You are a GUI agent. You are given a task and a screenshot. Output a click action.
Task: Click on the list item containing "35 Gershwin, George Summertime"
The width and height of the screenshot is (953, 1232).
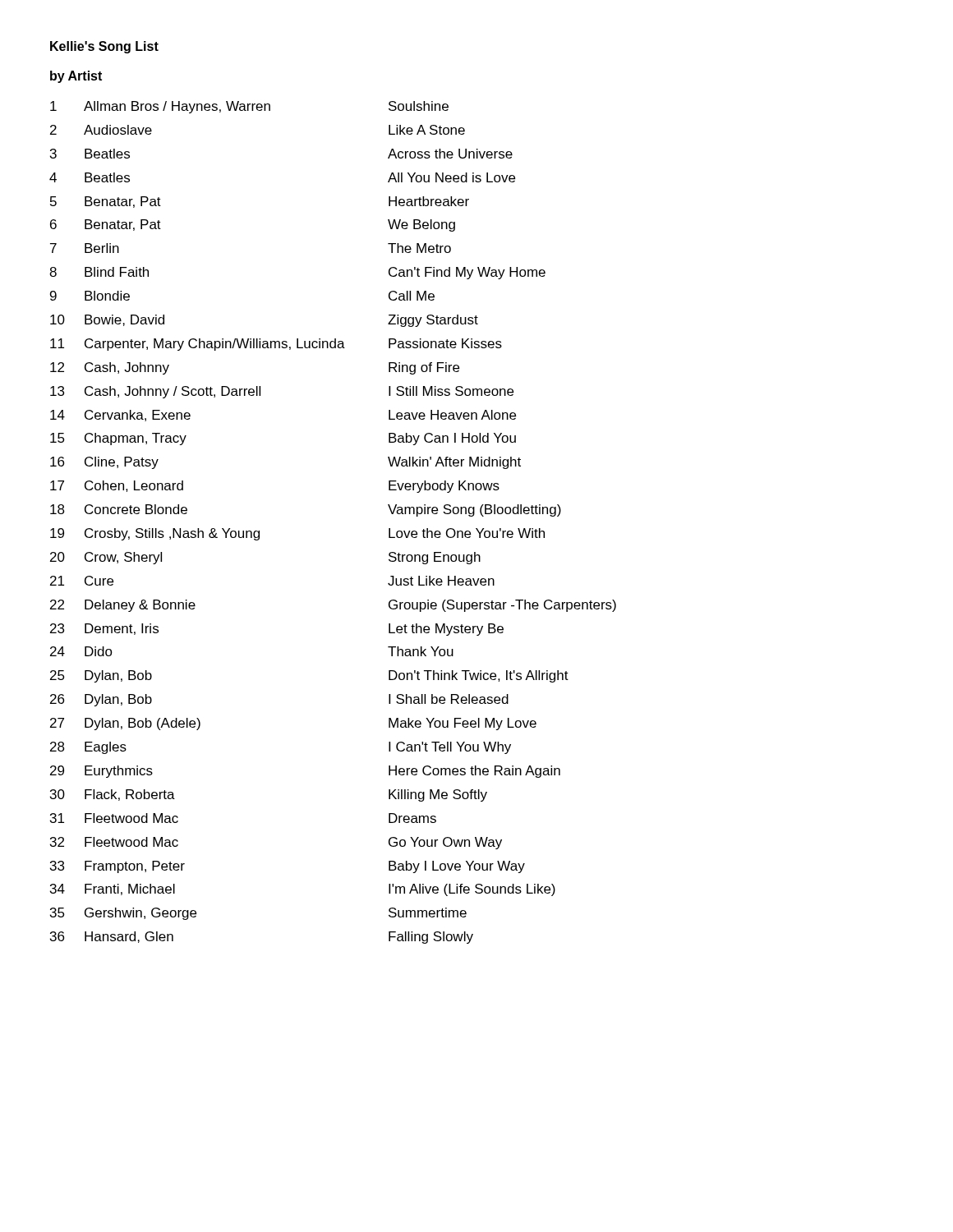pos(476,914)
